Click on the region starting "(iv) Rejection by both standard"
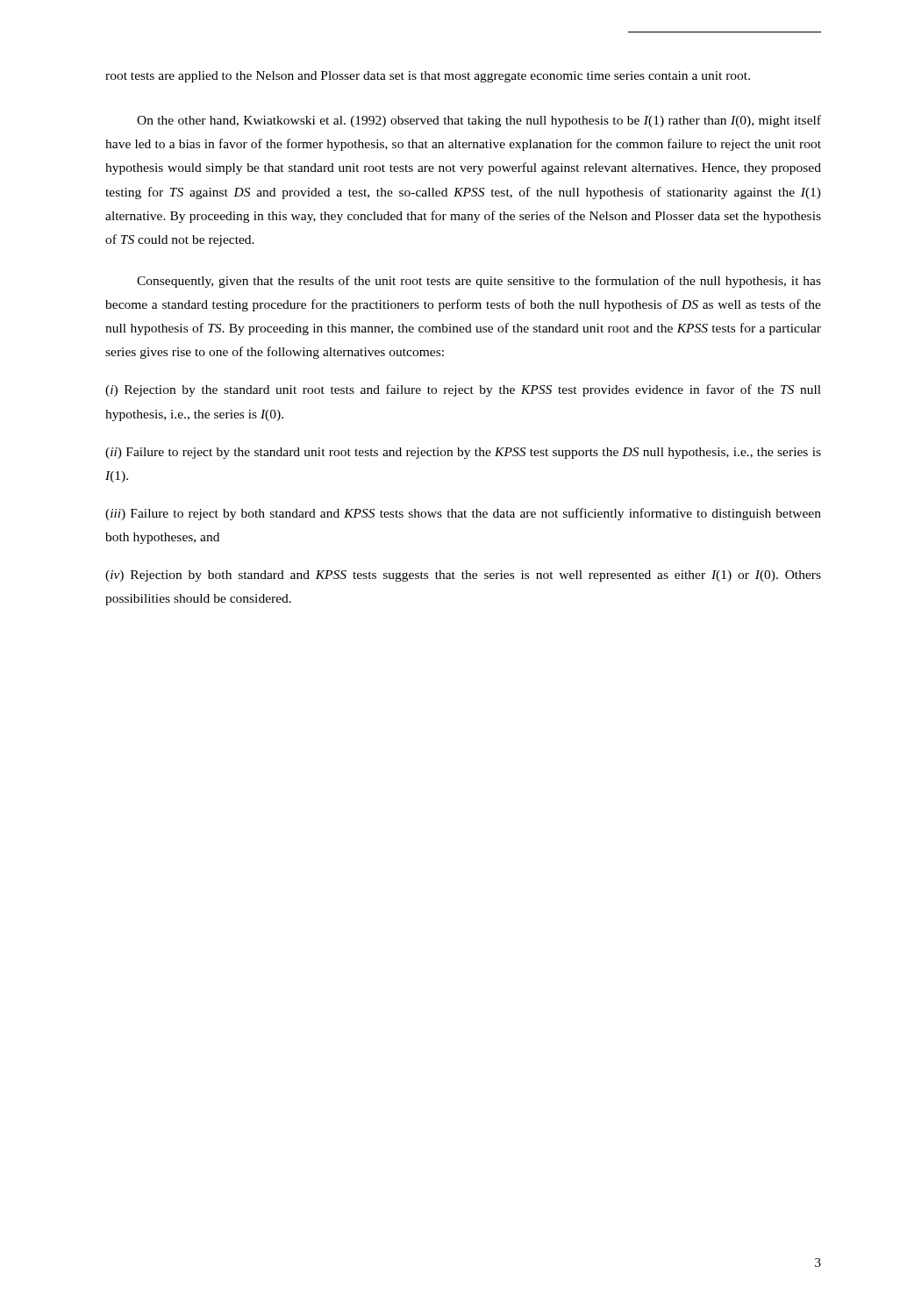This screenshot has width=900, height=1316. 463,586
